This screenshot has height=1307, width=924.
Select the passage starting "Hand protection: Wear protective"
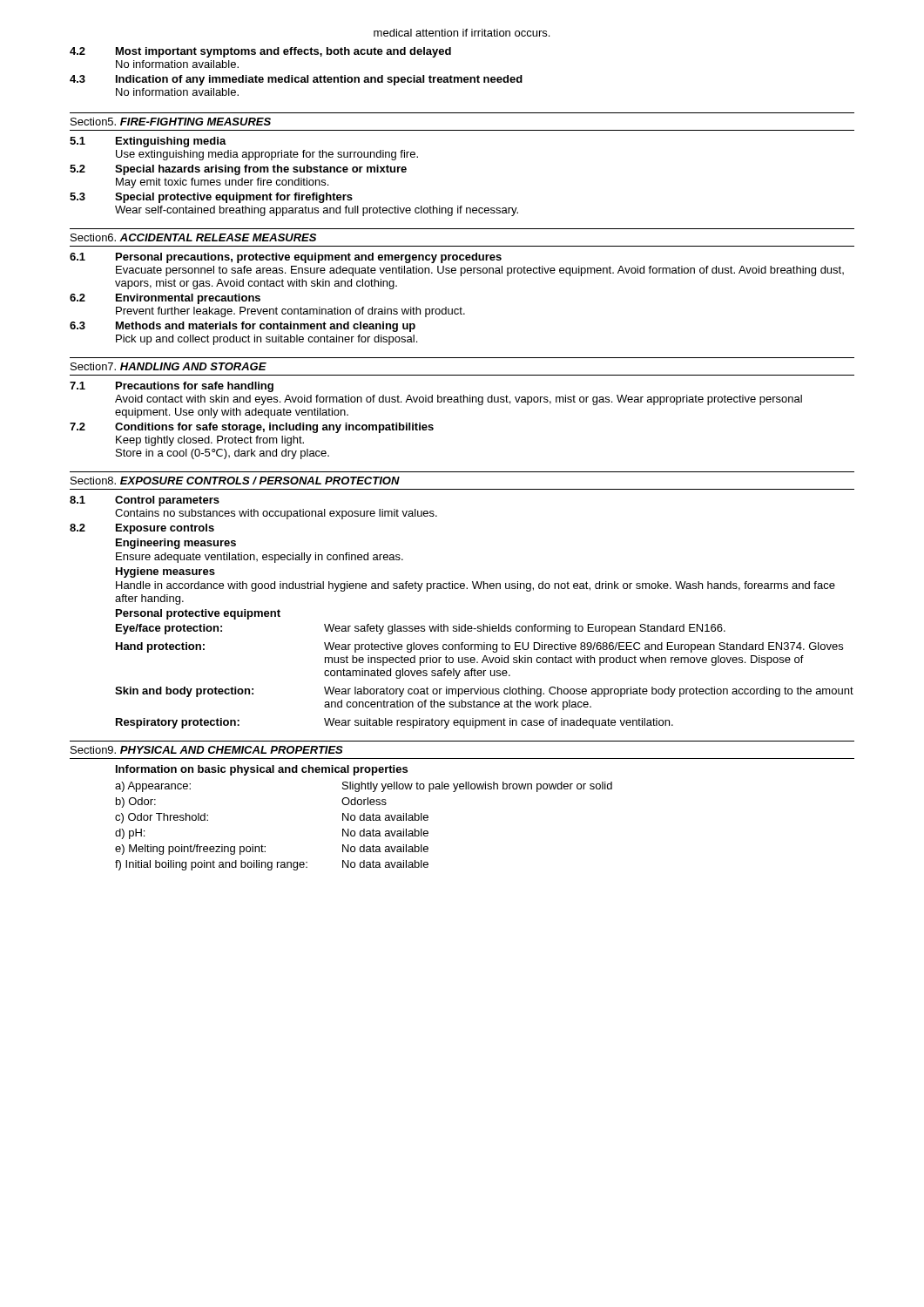coord(485,659)
